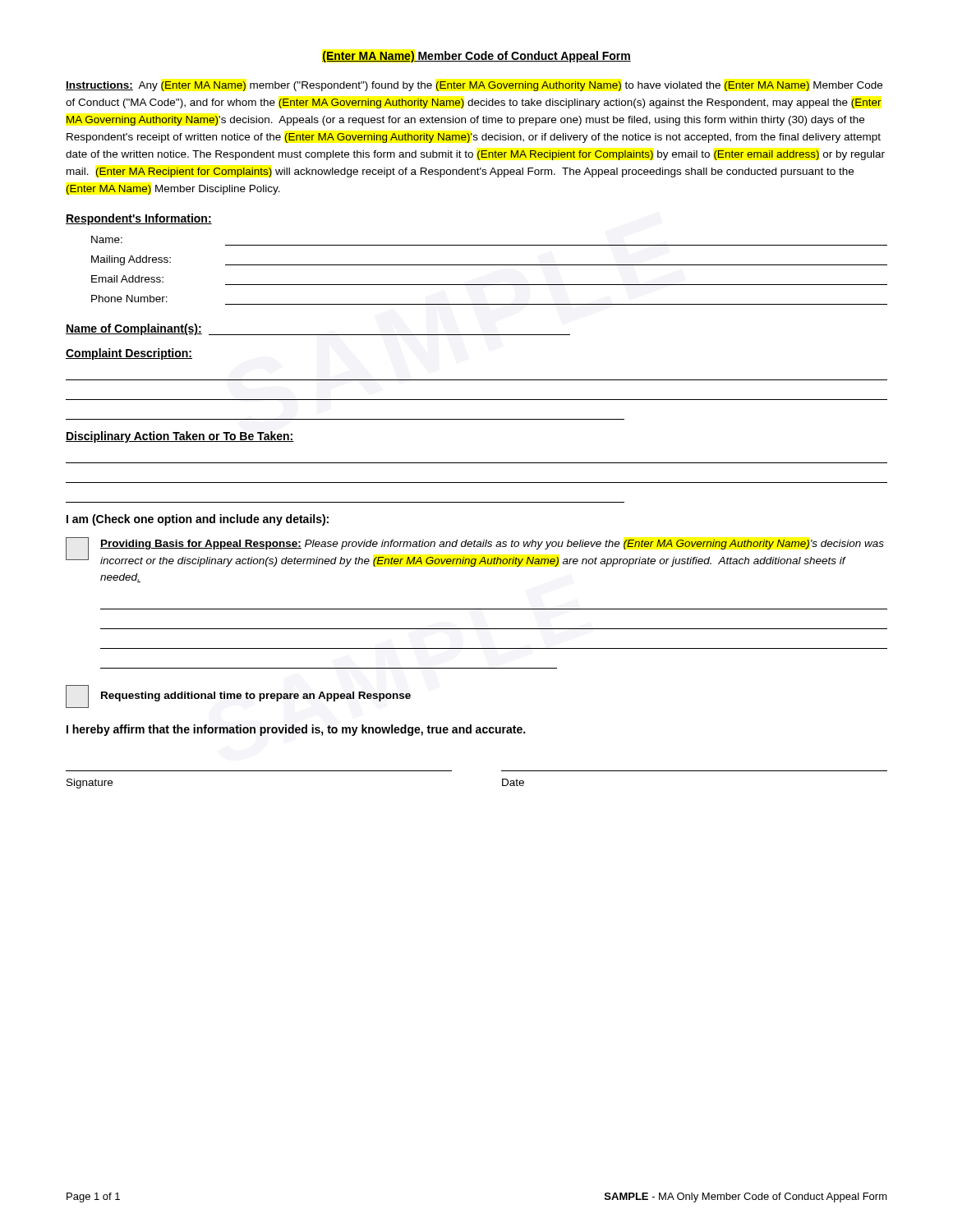Locate the text block containing "I hereby affirm that the information provided is,"
Screen dimensions: 1232x953
pyautogui.click(x=296, y=730)
